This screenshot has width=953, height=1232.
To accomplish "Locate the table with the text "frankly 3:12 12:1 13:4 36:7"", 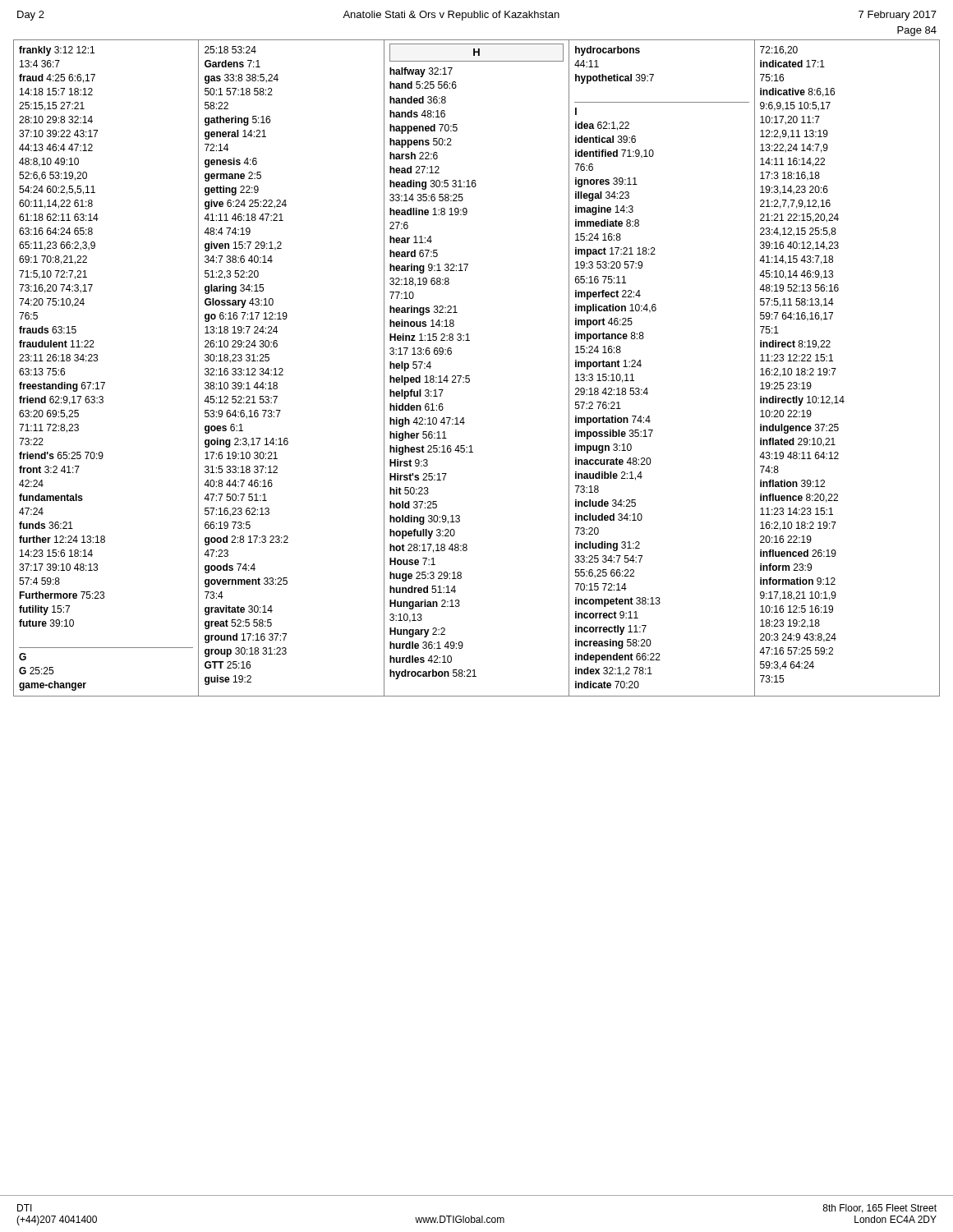I will (x=476, y=368).
